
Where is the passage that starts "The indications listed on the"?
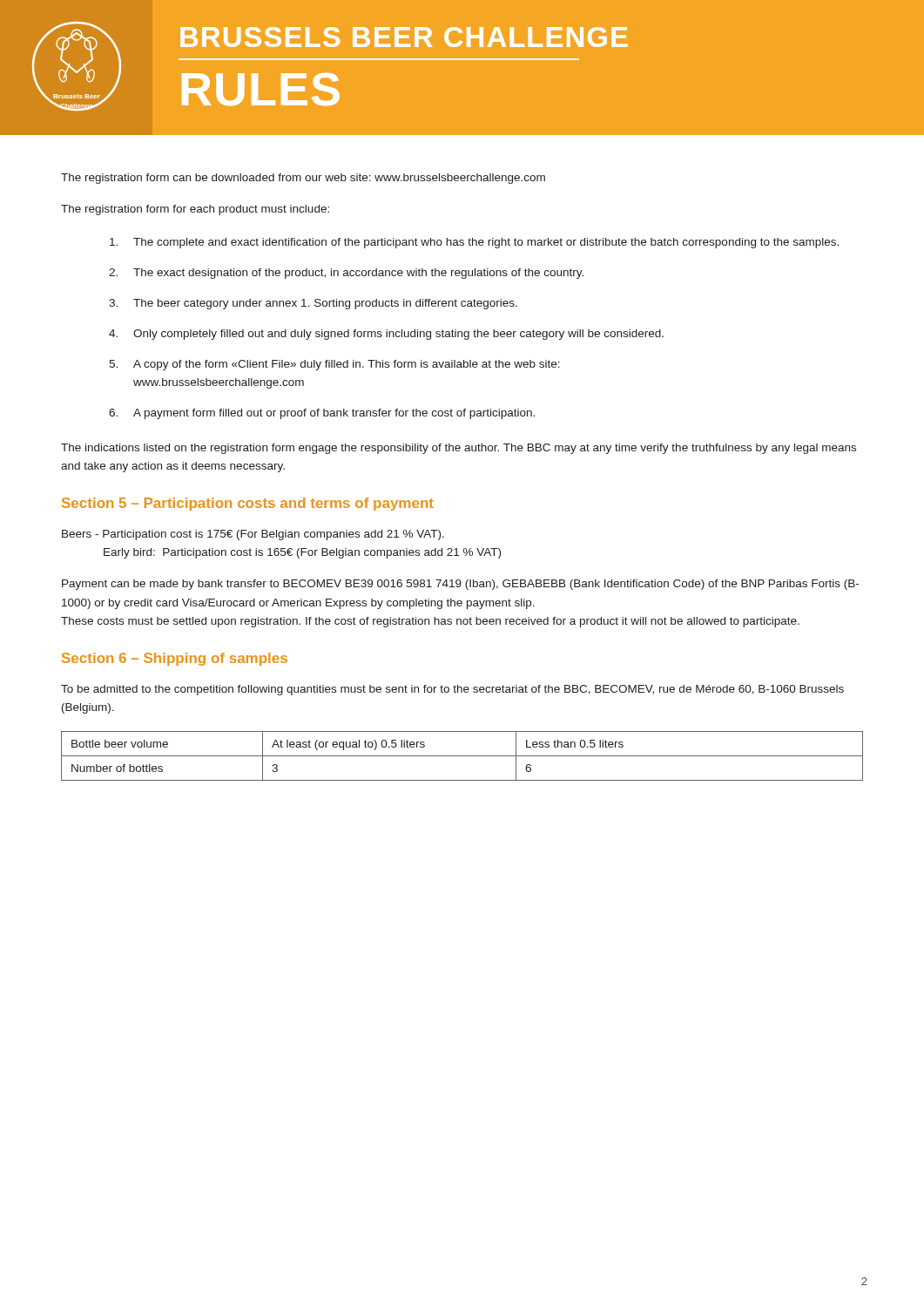click(x=459, y=457)
